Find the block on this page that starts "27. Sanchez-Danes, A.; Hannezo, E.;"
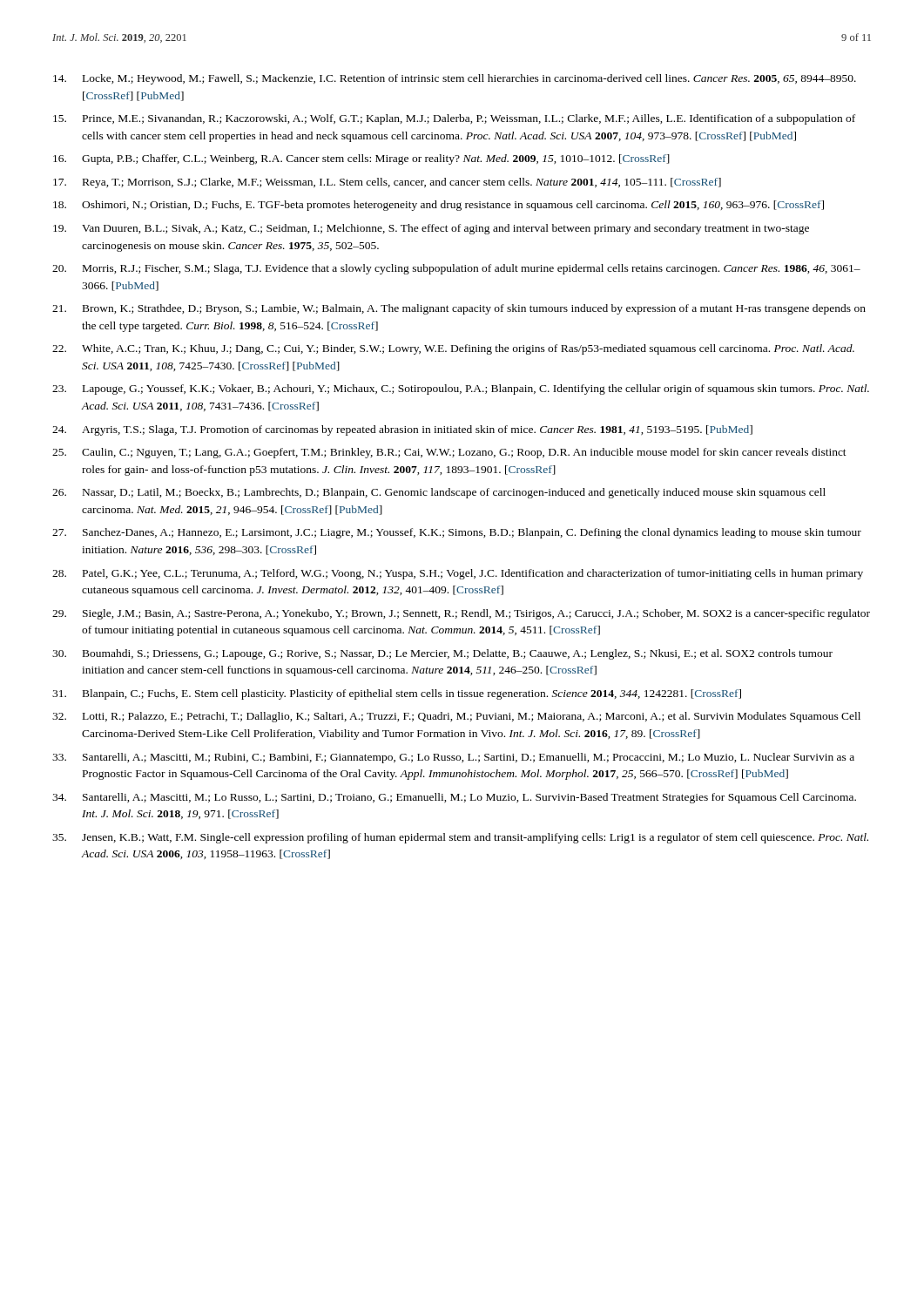 pos(462,541)
